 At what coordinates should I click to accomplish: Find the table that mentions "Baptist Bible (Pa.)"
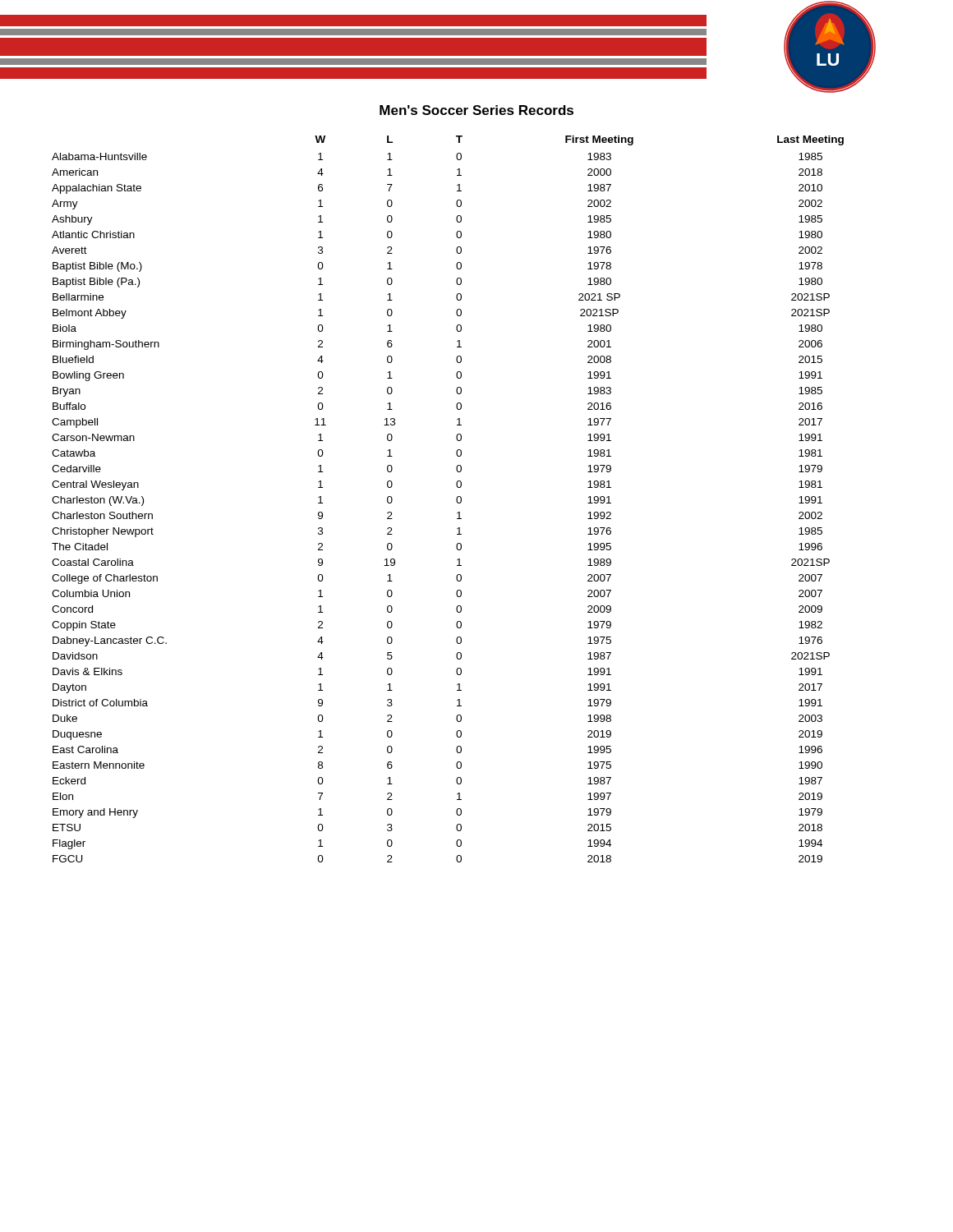coord(481,498)
